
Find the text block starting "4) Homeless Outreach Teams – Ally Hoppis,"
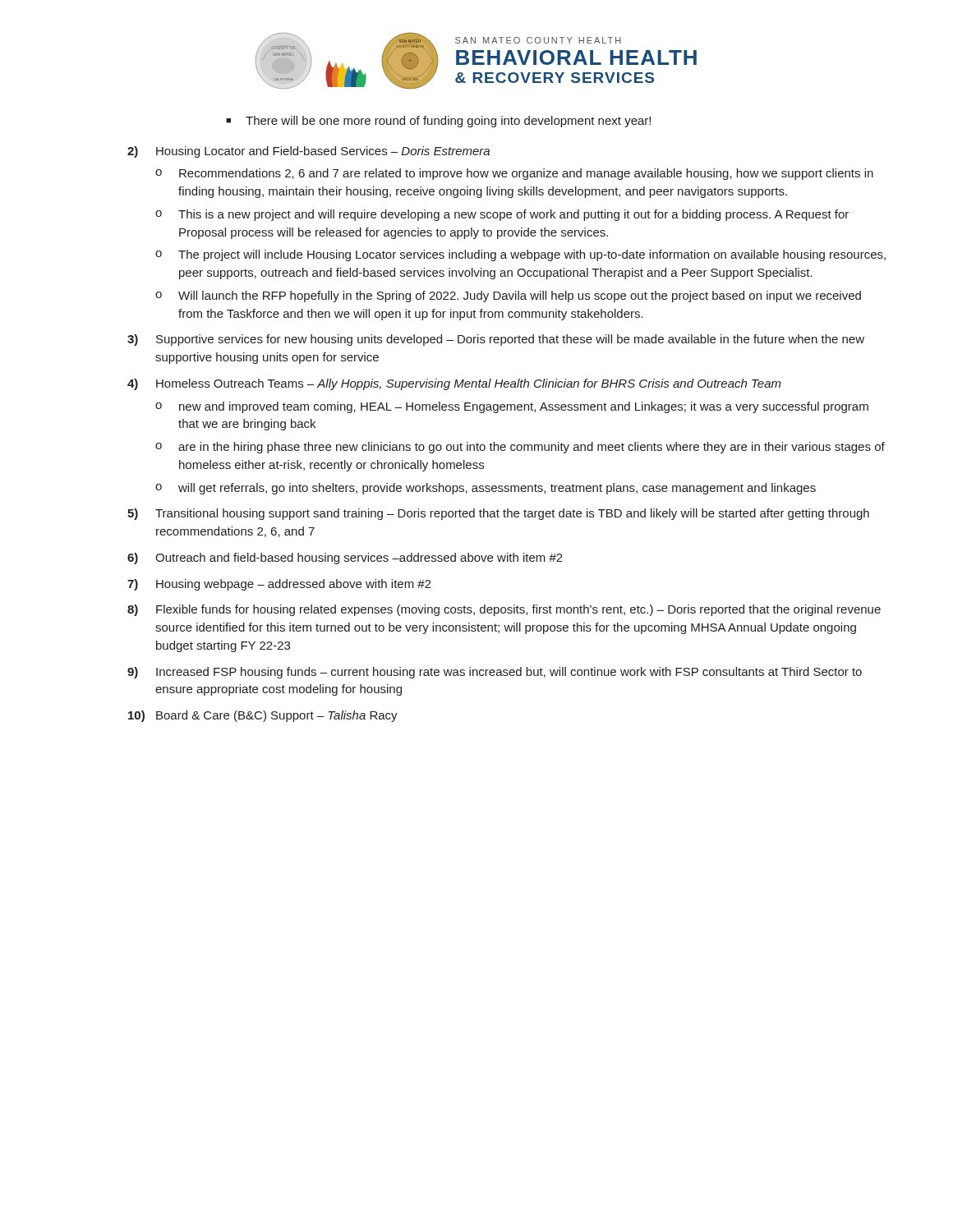click(x=507, y=435)
